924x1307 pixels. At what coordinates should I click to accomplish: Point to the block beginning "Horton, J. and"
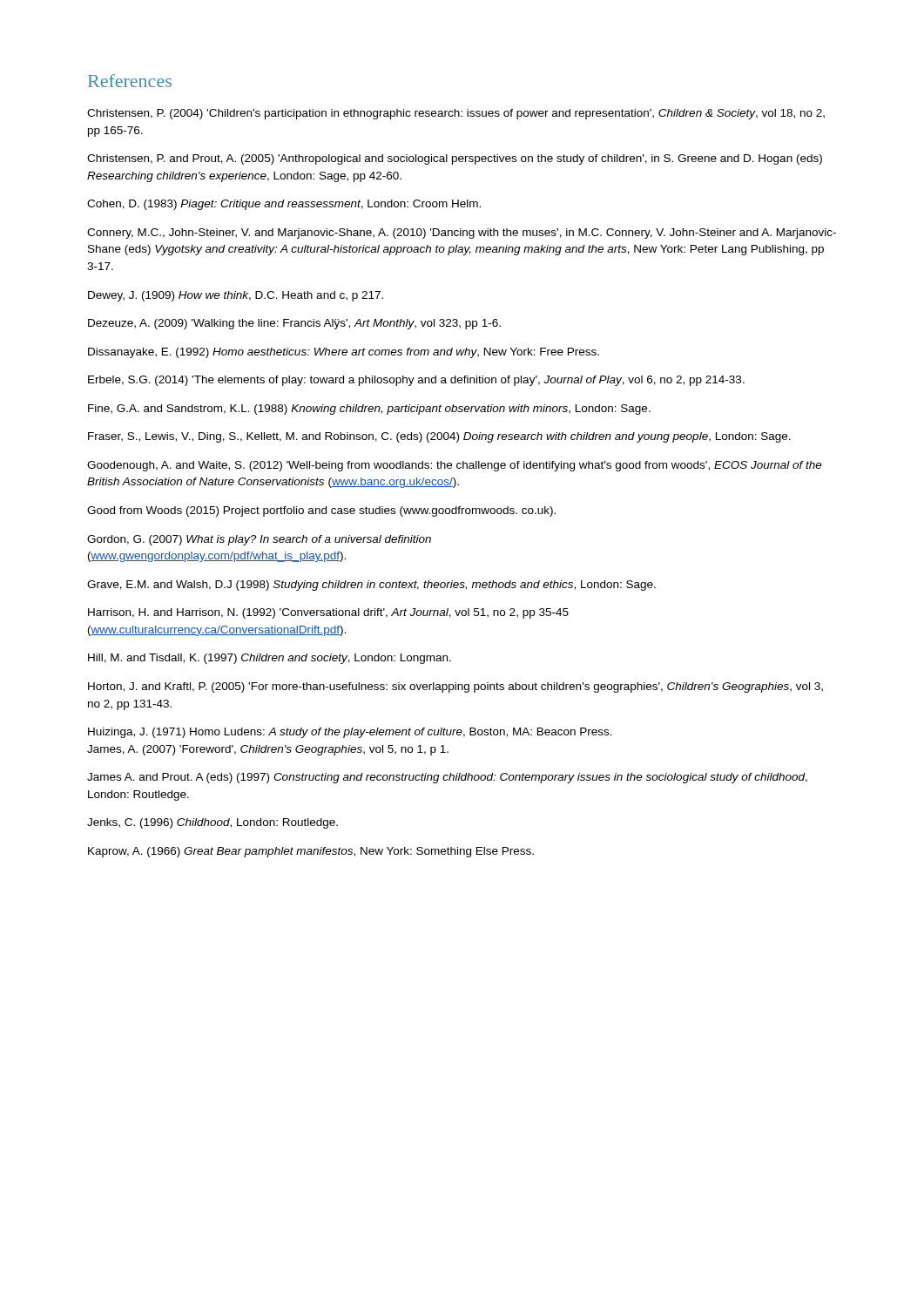click(455, 695)
